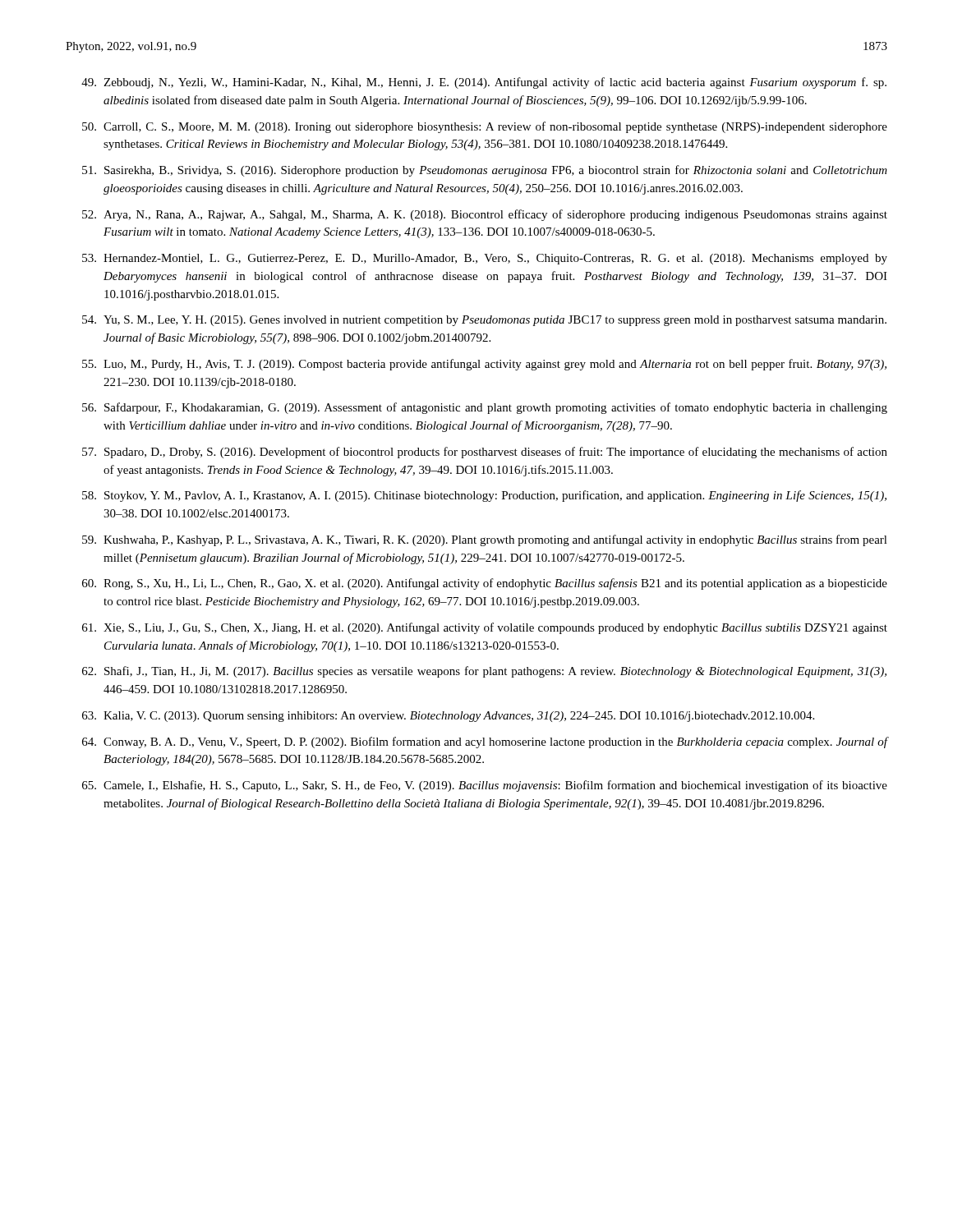Navigate to the block starting "52. Arya, N., Rana, A.,"
953x1232 pixels.
[476, 224]
